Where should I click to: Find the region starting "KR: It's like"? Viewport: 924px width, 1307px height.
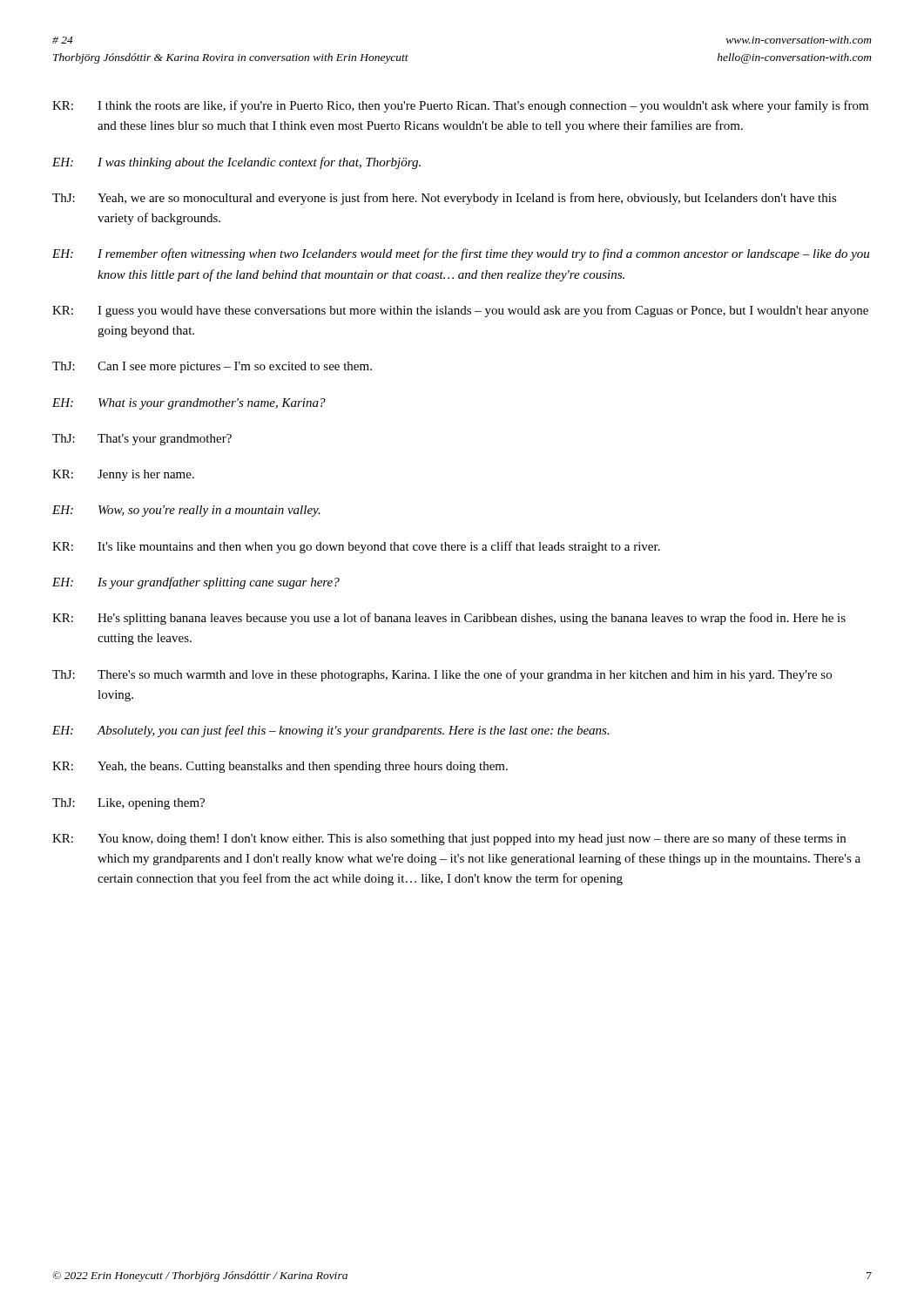[462, 546]
